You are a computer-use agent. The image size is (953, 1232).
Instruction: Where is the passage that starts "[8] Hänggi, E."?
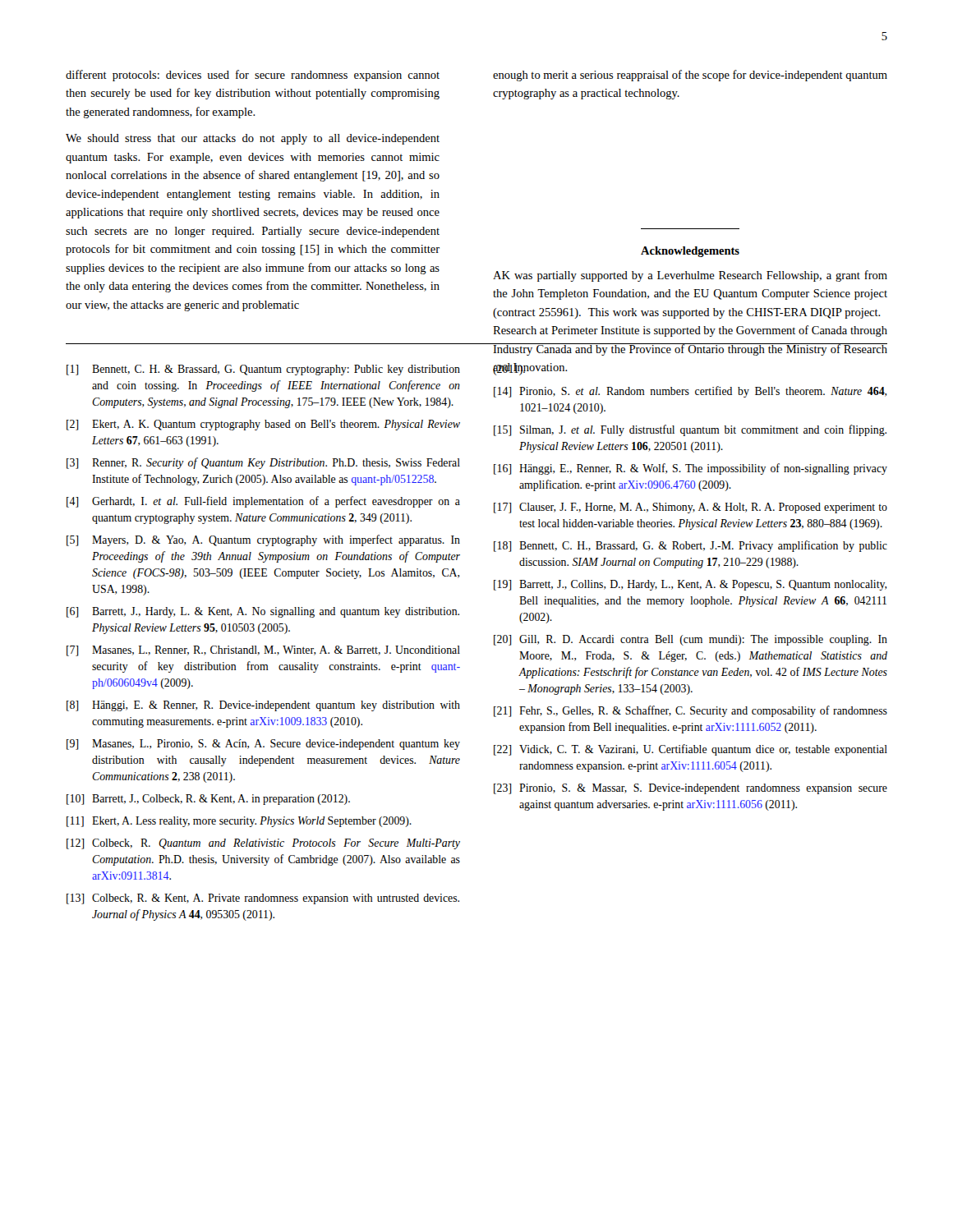[263, 714]
